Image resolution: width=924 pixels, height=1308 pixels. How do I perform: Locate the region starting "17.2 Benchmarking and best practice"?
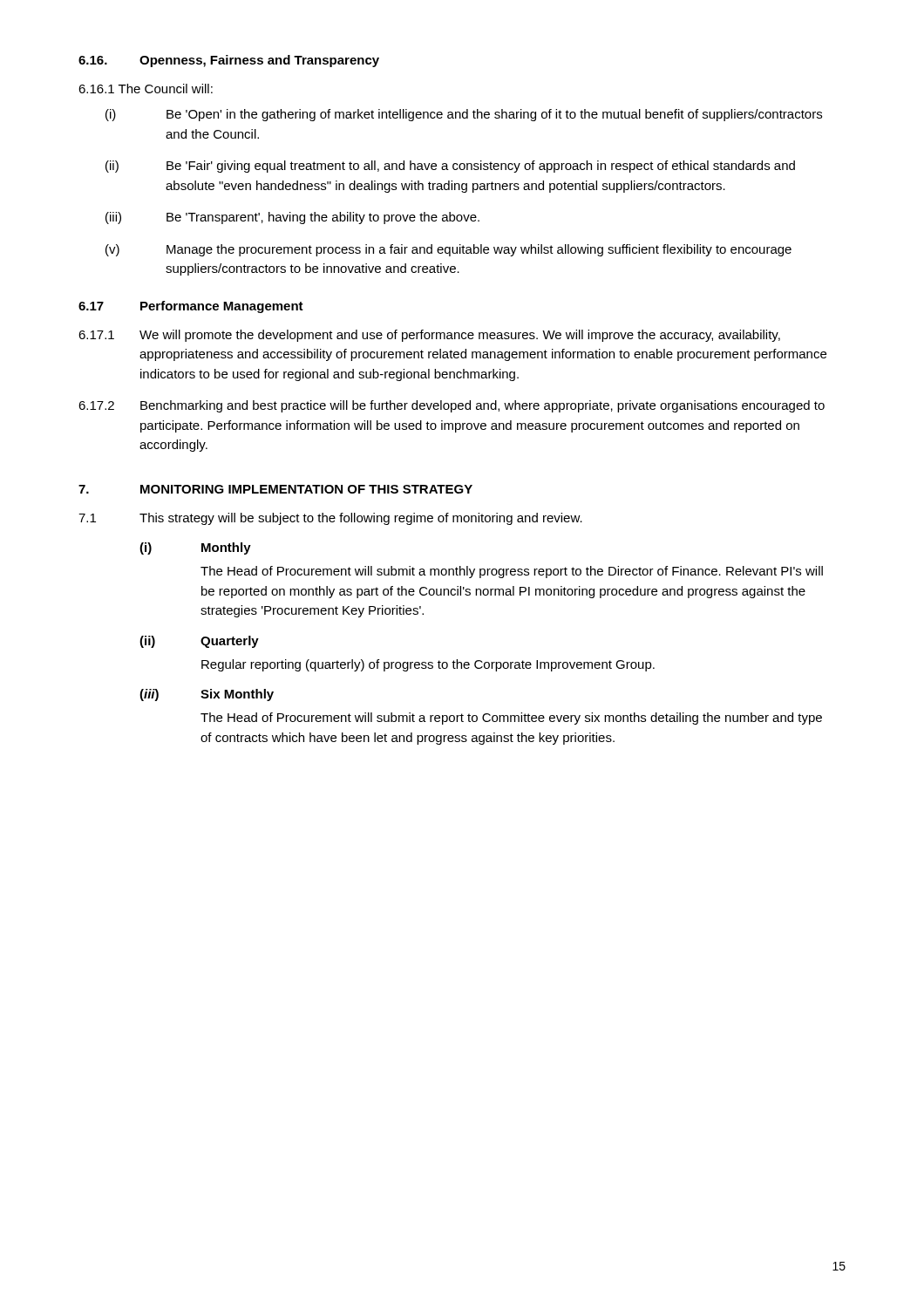coord(458,425)
